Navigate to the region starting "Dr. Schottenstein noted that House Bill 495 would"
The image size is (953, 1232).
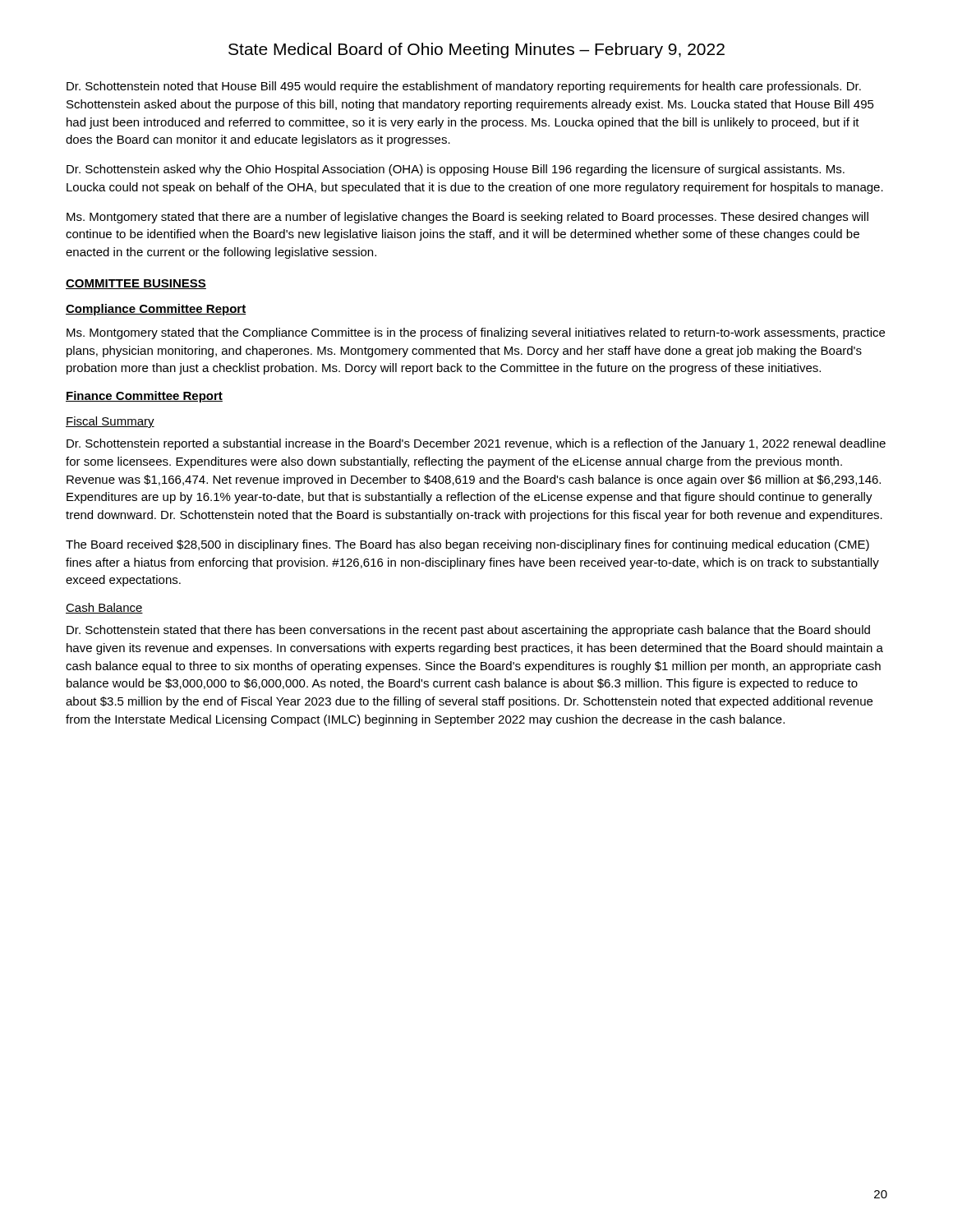pos(476,113)
